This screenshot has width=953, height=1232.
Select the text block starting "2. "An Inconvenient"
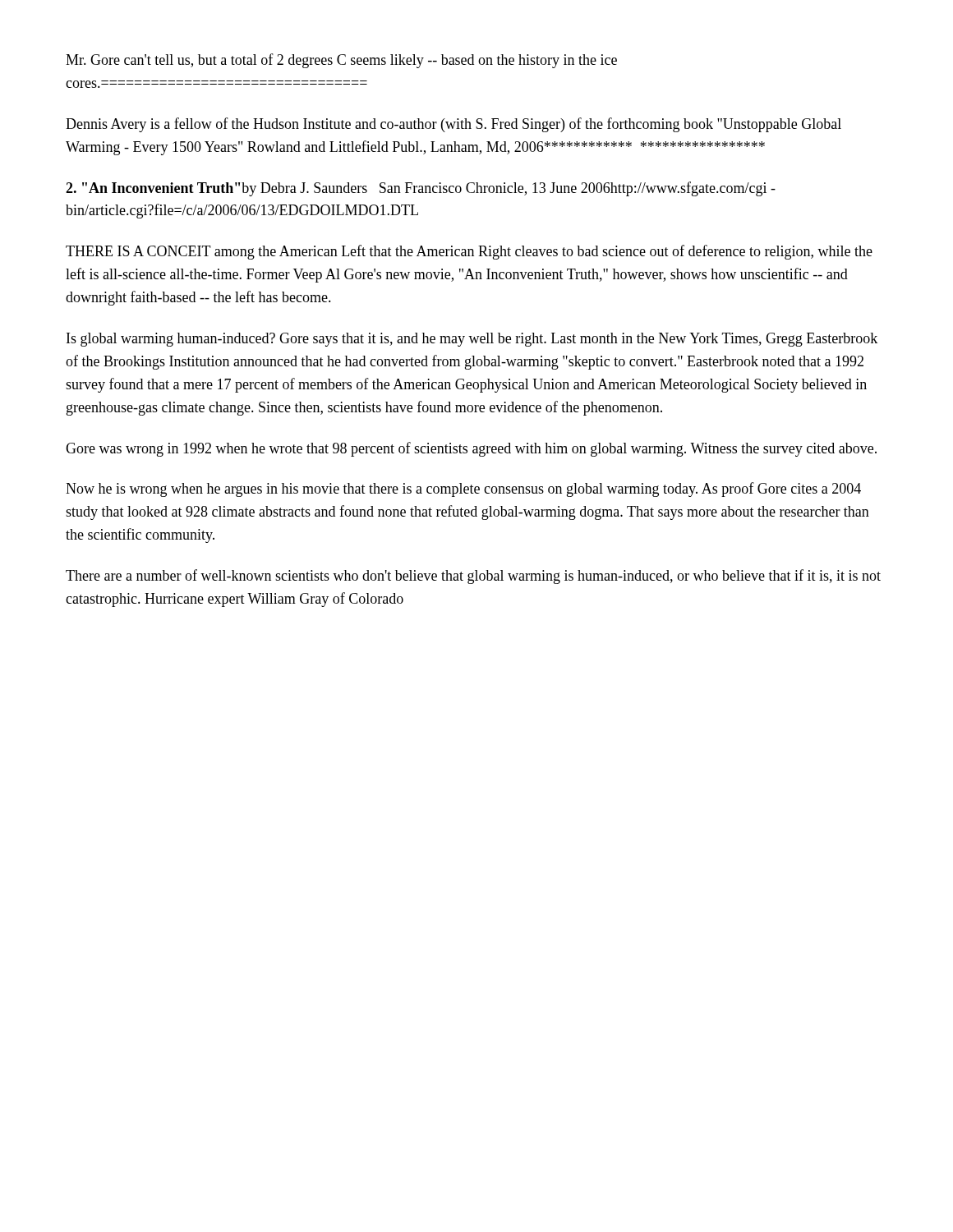pyautogui.click(x=421, y=199)
